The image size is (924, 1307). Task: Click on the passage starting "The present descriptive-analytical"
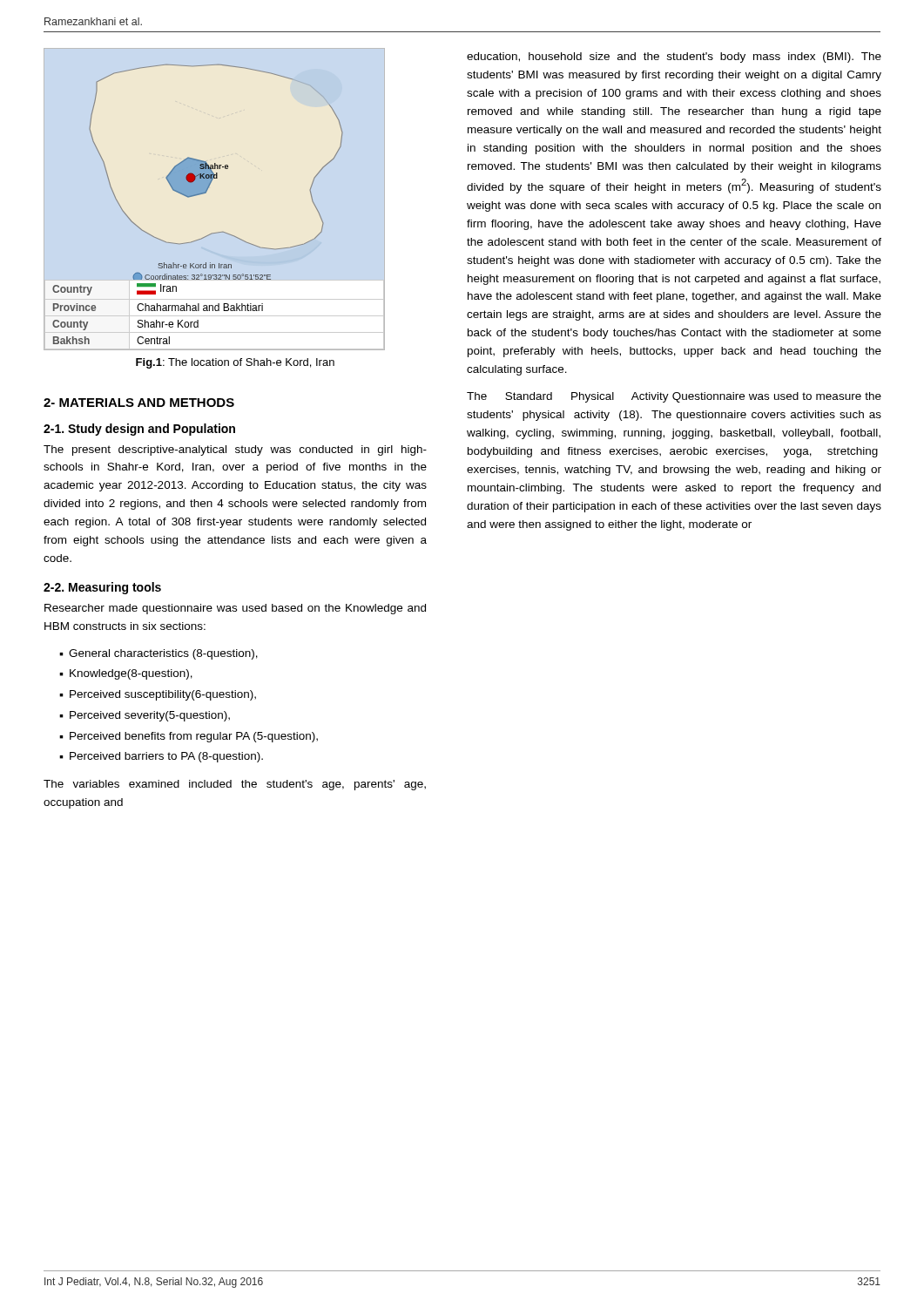click(x=235, y=503)
